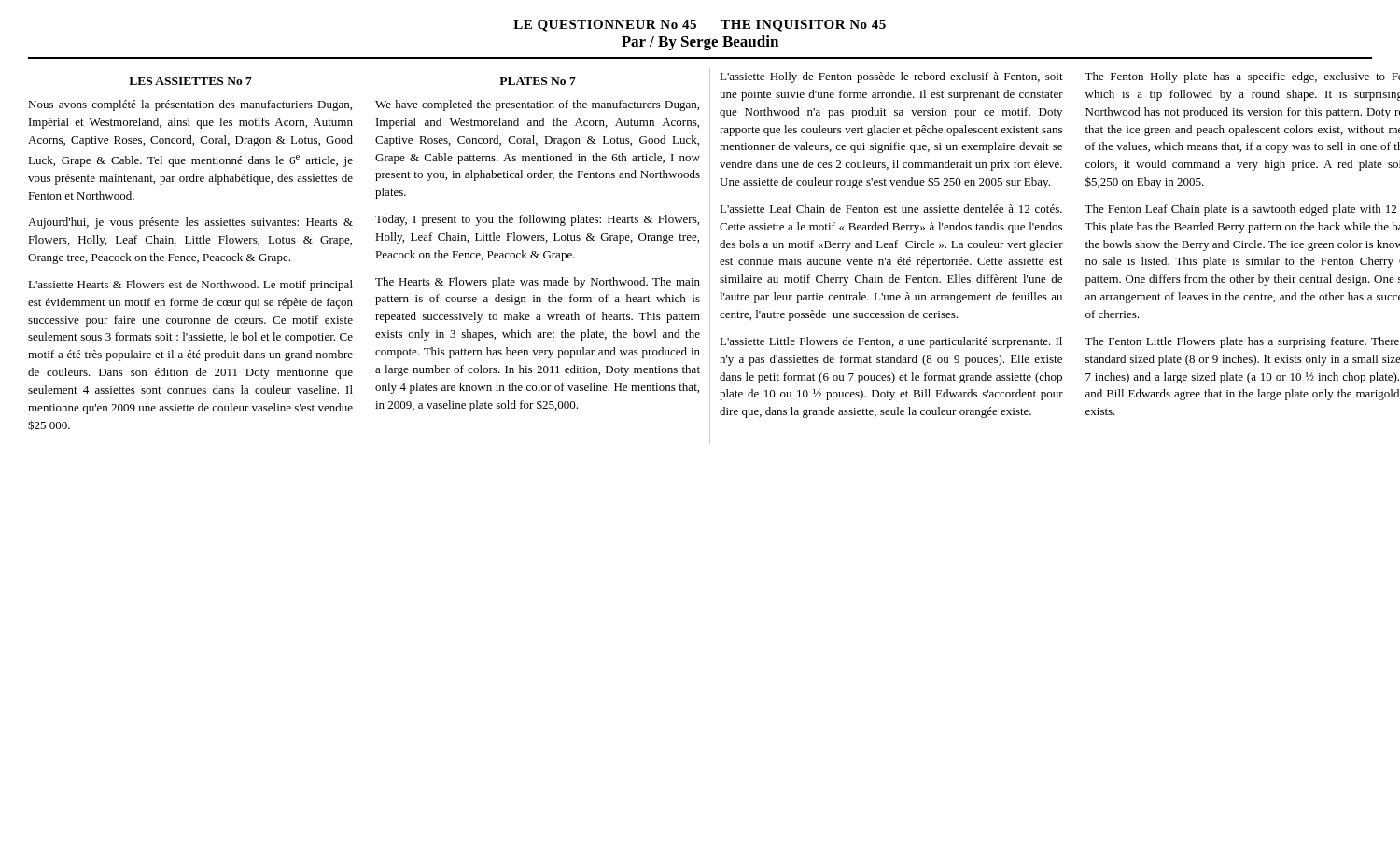Find the text block that reads "L'assiette Hearts & Flowers est de Northwood."
Screen dimensions: 850x1400
(190, 354)
